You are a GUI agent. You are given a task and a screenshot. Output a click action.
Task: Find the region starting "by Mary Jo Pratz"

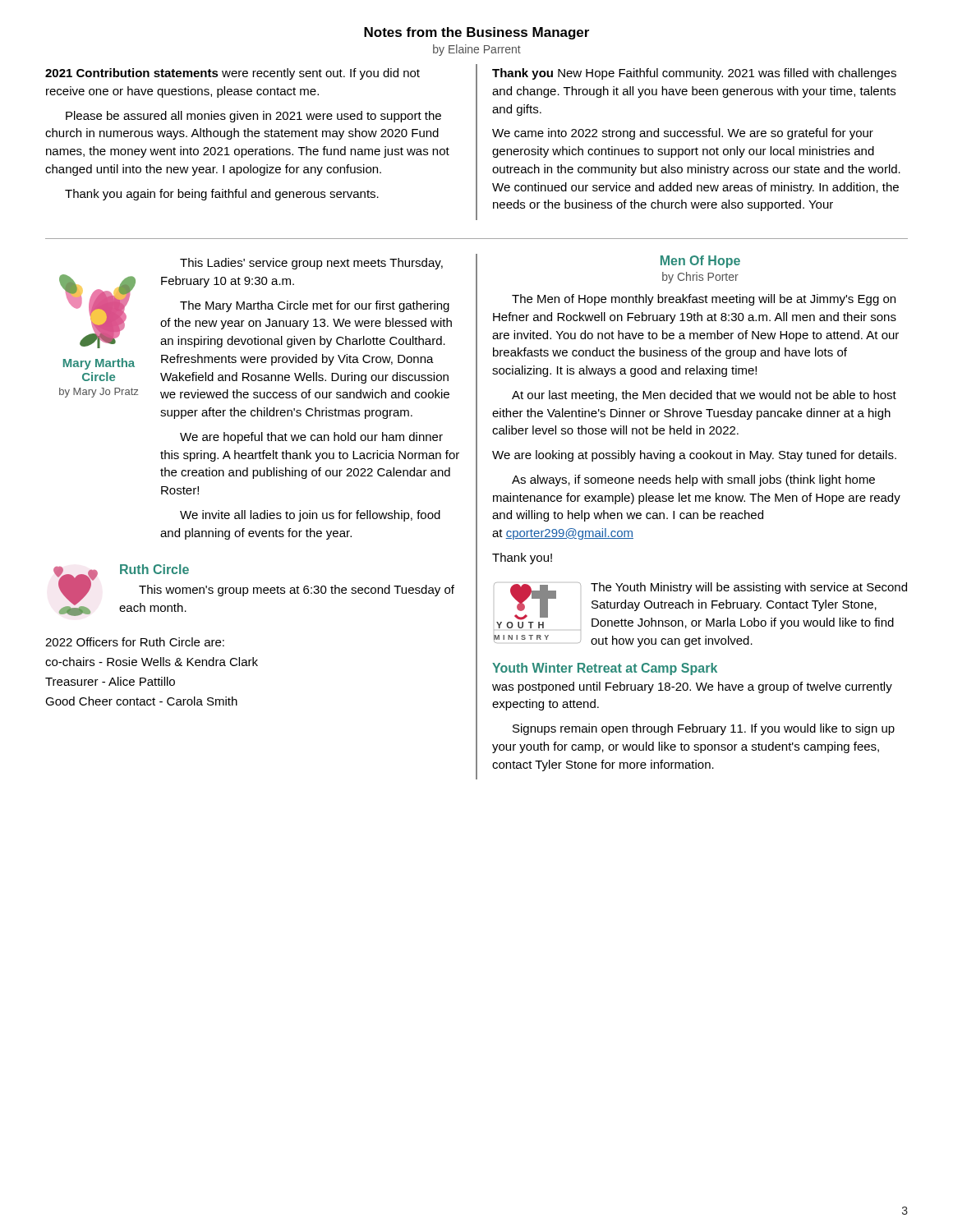click(x=99, y=391)
